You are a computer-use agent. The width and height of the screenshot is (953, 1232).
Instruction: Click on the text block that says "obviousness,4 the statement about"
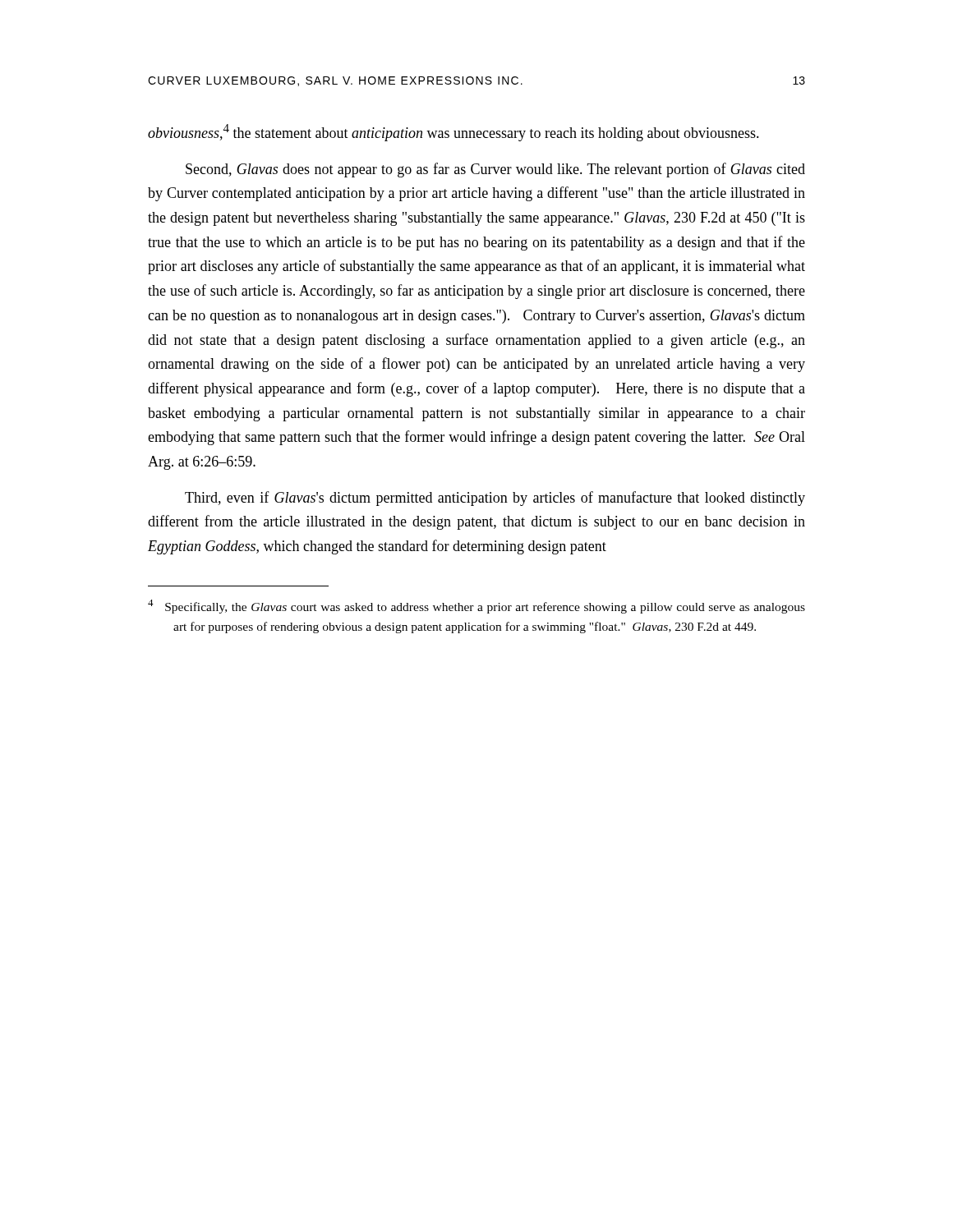click(454, 131)
